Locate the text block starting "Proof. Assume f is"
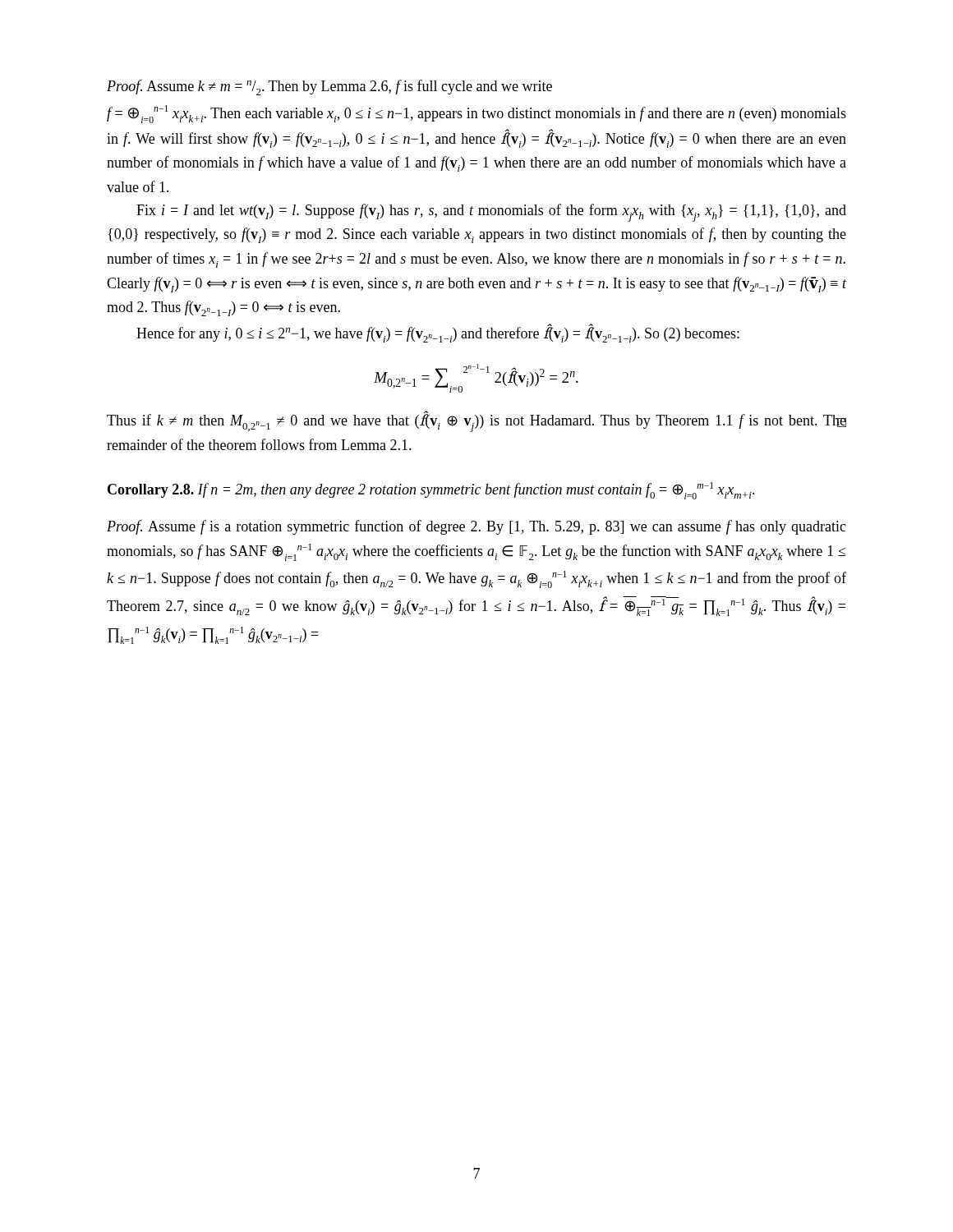This screenshot has width=953, height=1232. pos(476,582)
